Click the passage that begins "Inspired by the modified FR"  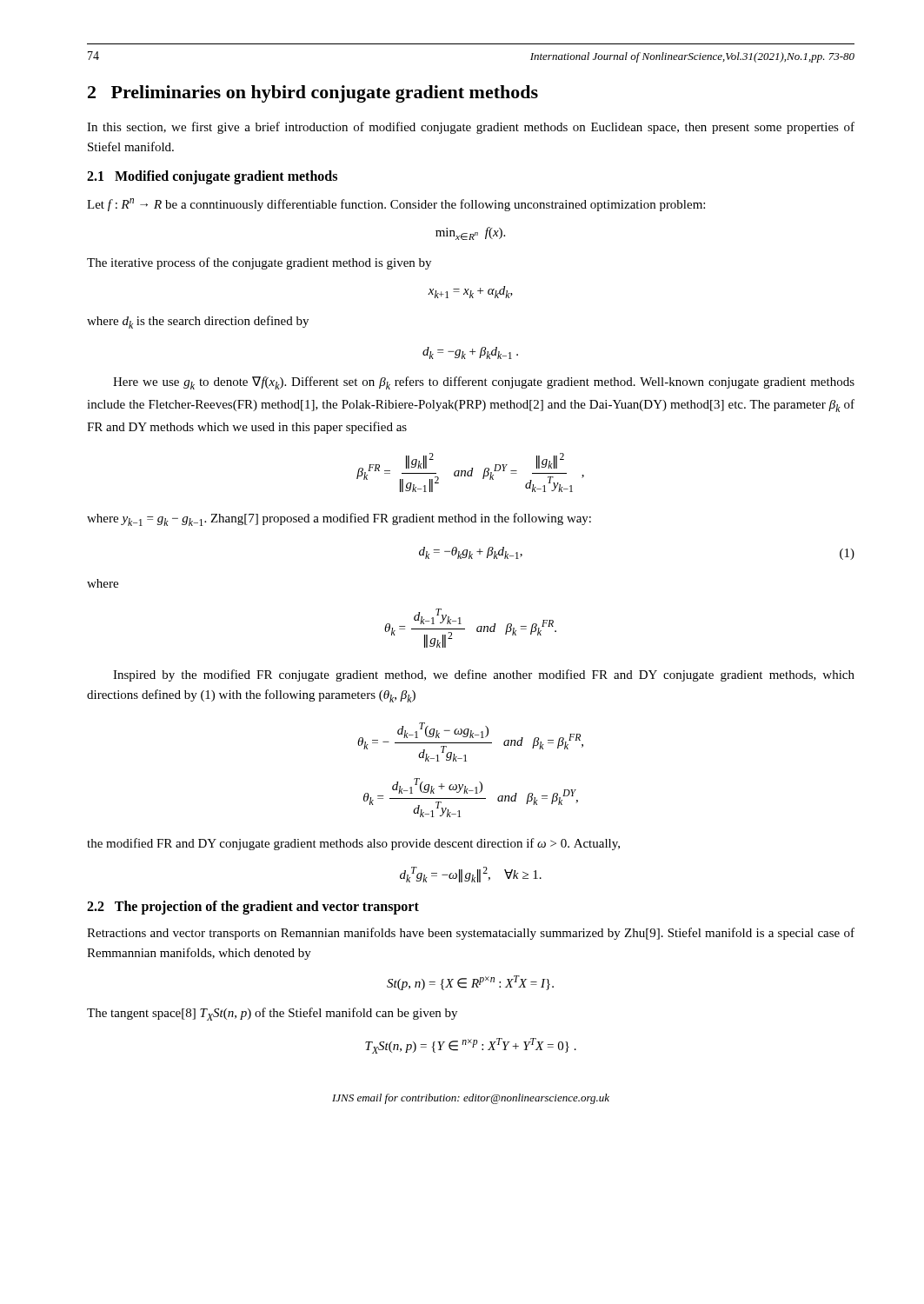471,686
